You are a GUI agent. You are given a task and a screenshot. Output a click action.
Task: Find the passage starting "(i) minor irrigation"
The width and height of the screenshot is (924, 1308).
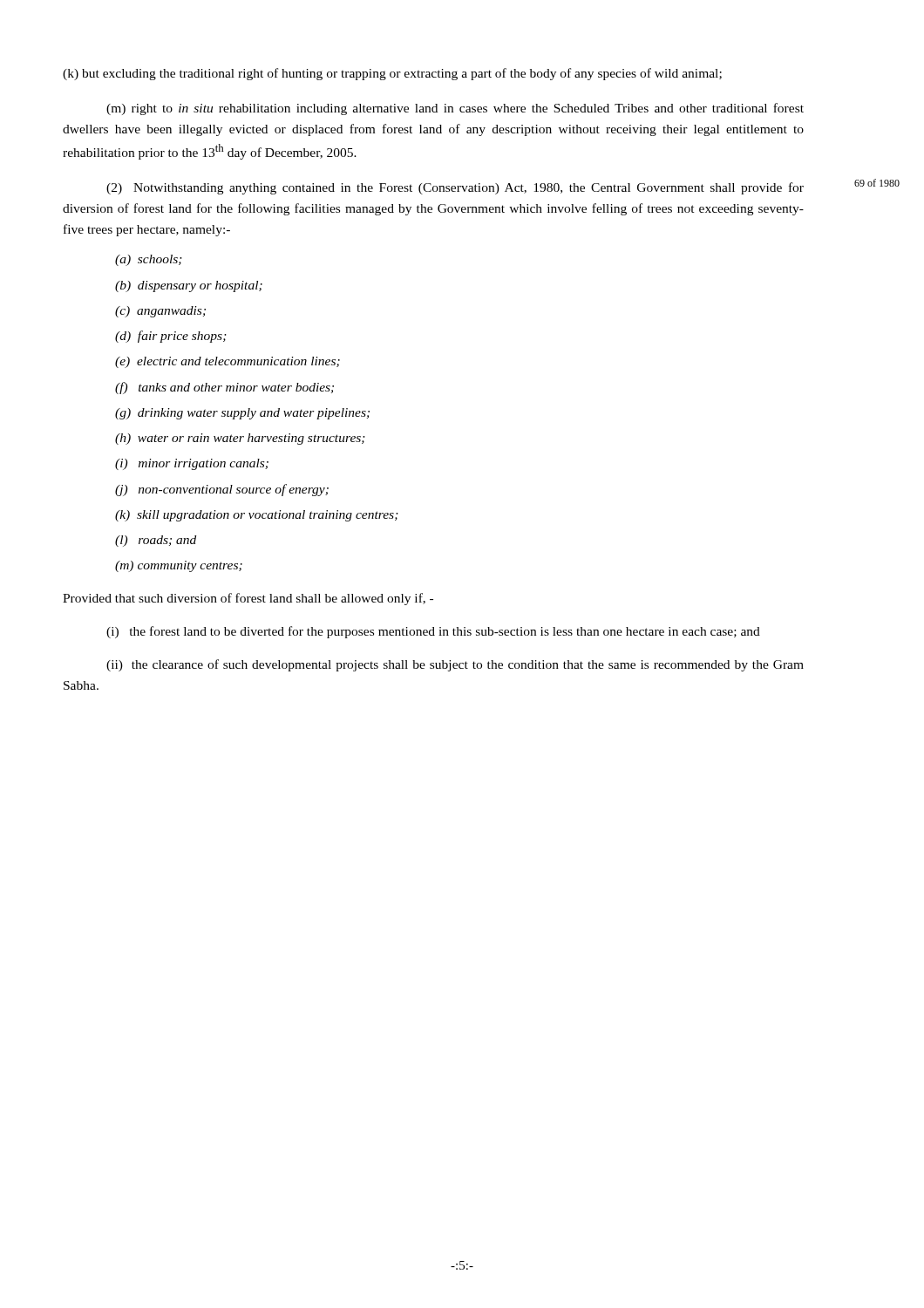click(x=192, y=463)
